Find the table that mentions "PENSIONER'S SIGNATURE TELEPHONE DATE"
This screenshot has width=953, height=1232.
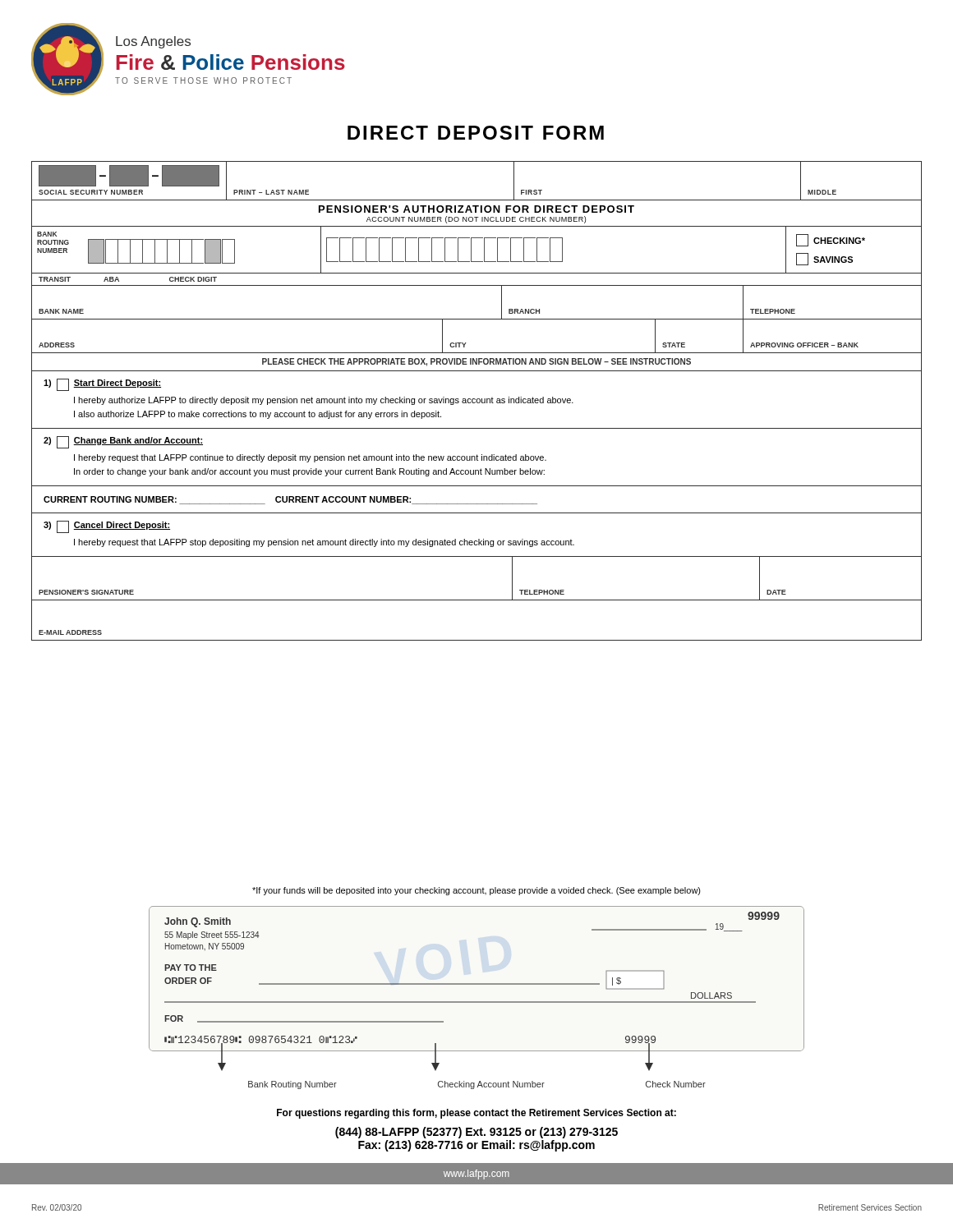pos(476,579)
